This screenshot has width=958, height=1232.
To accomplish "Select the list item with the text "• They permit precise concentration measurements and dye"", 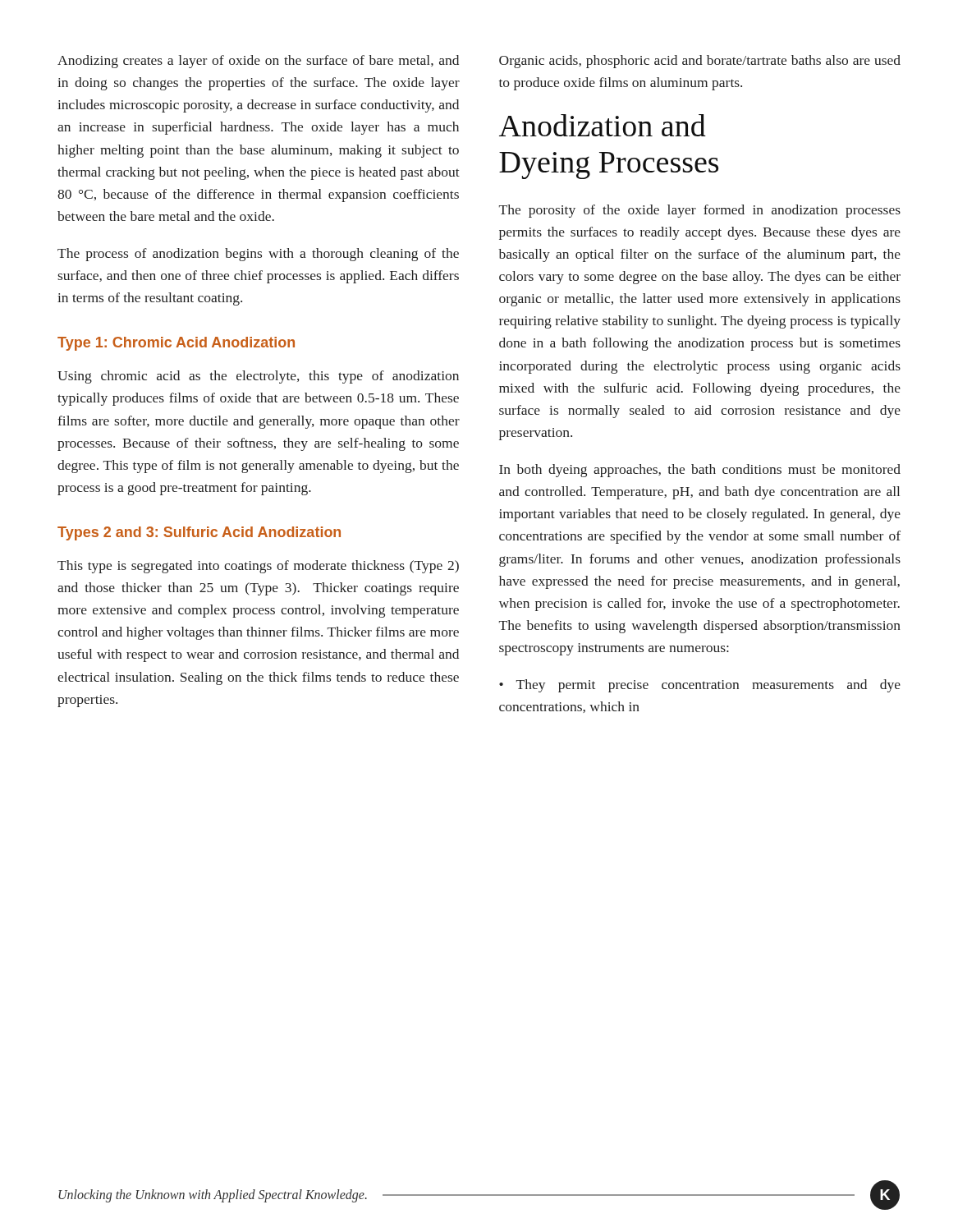I will (x=700, y=695).
